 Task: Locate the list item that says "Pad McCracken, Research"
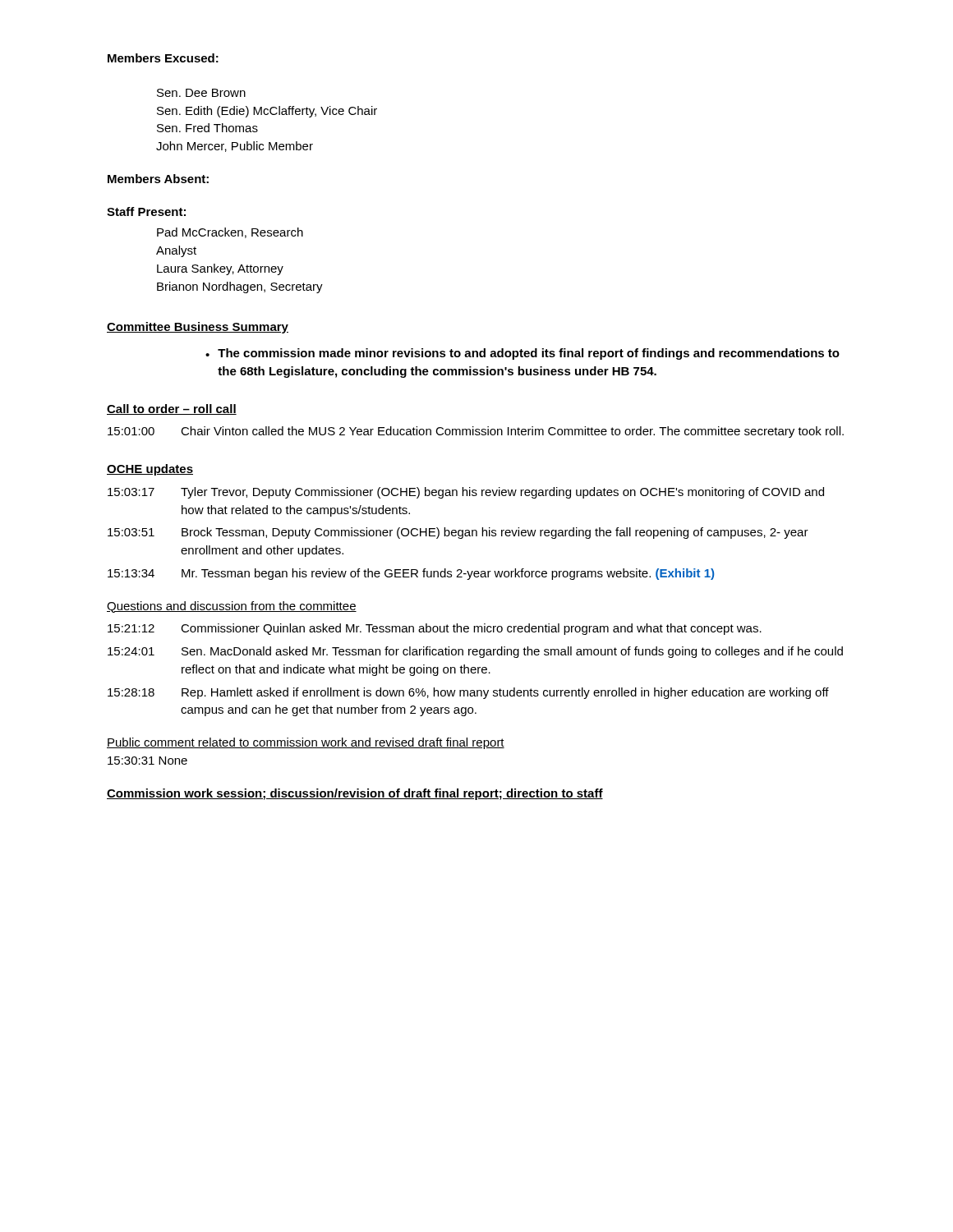[230, 232]
